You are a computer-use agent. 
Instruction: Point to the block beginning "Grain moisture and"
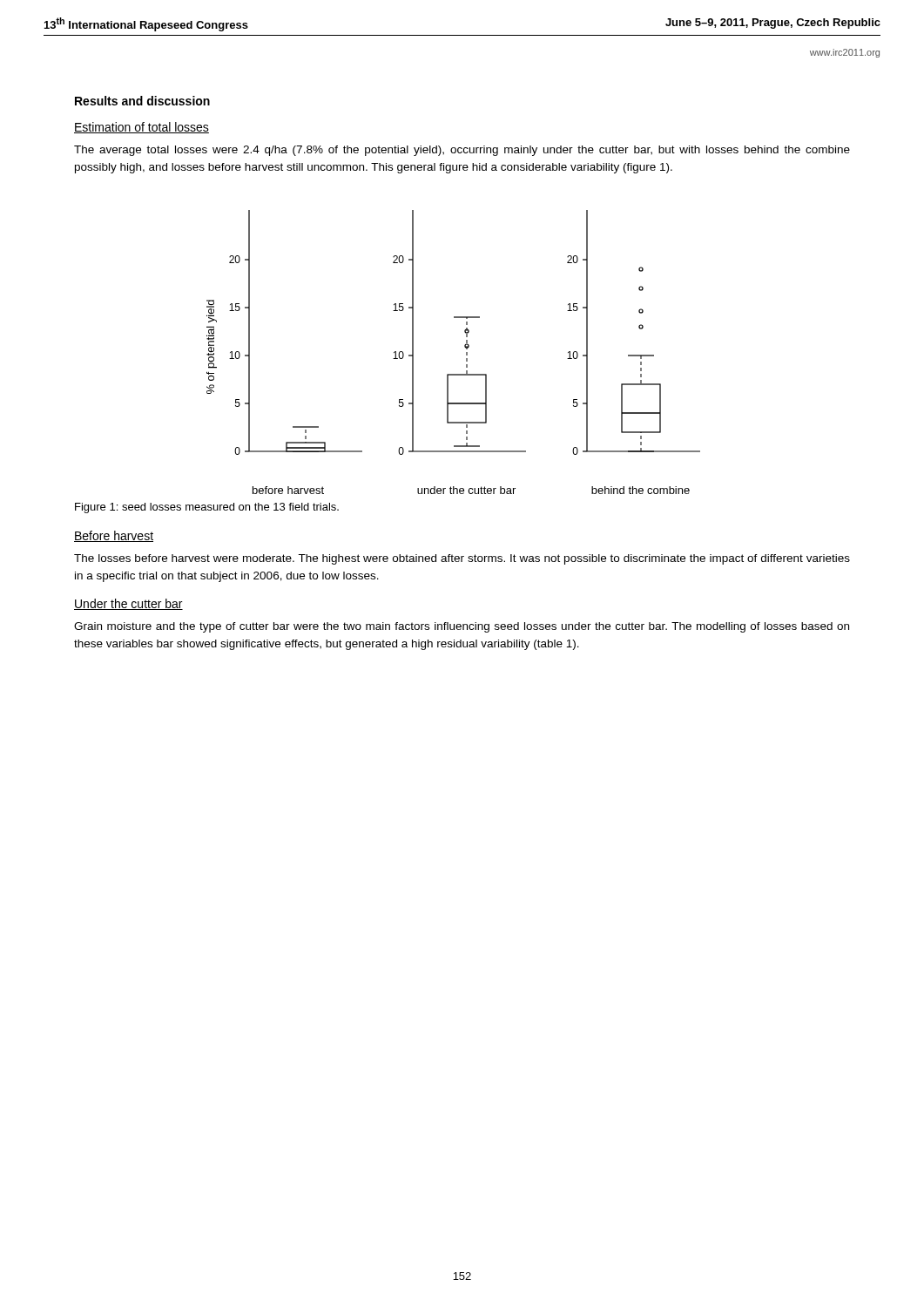click(462, 635)
